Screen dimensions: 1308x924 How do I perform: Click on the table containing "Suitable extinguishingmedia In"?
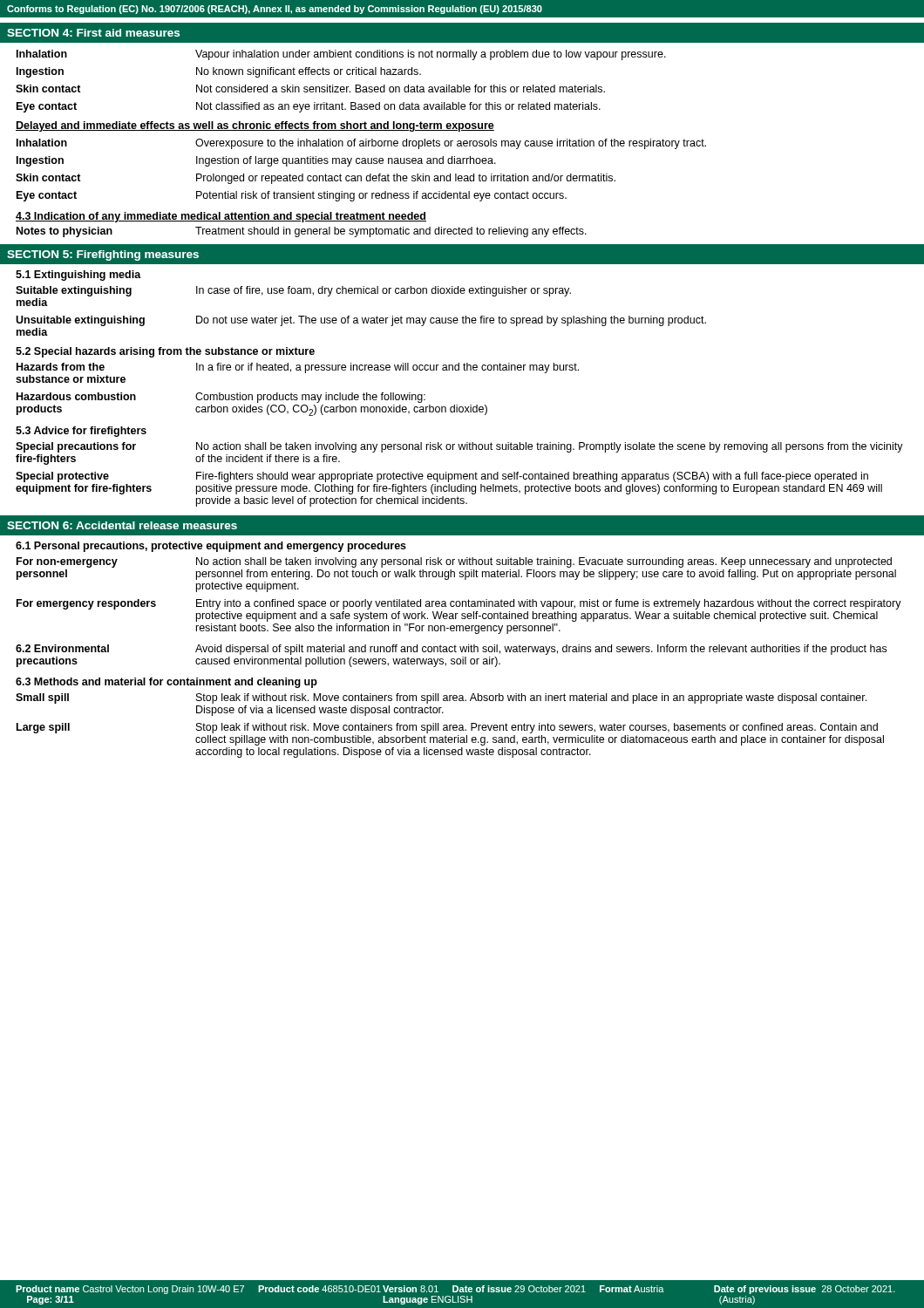[462, 311]
